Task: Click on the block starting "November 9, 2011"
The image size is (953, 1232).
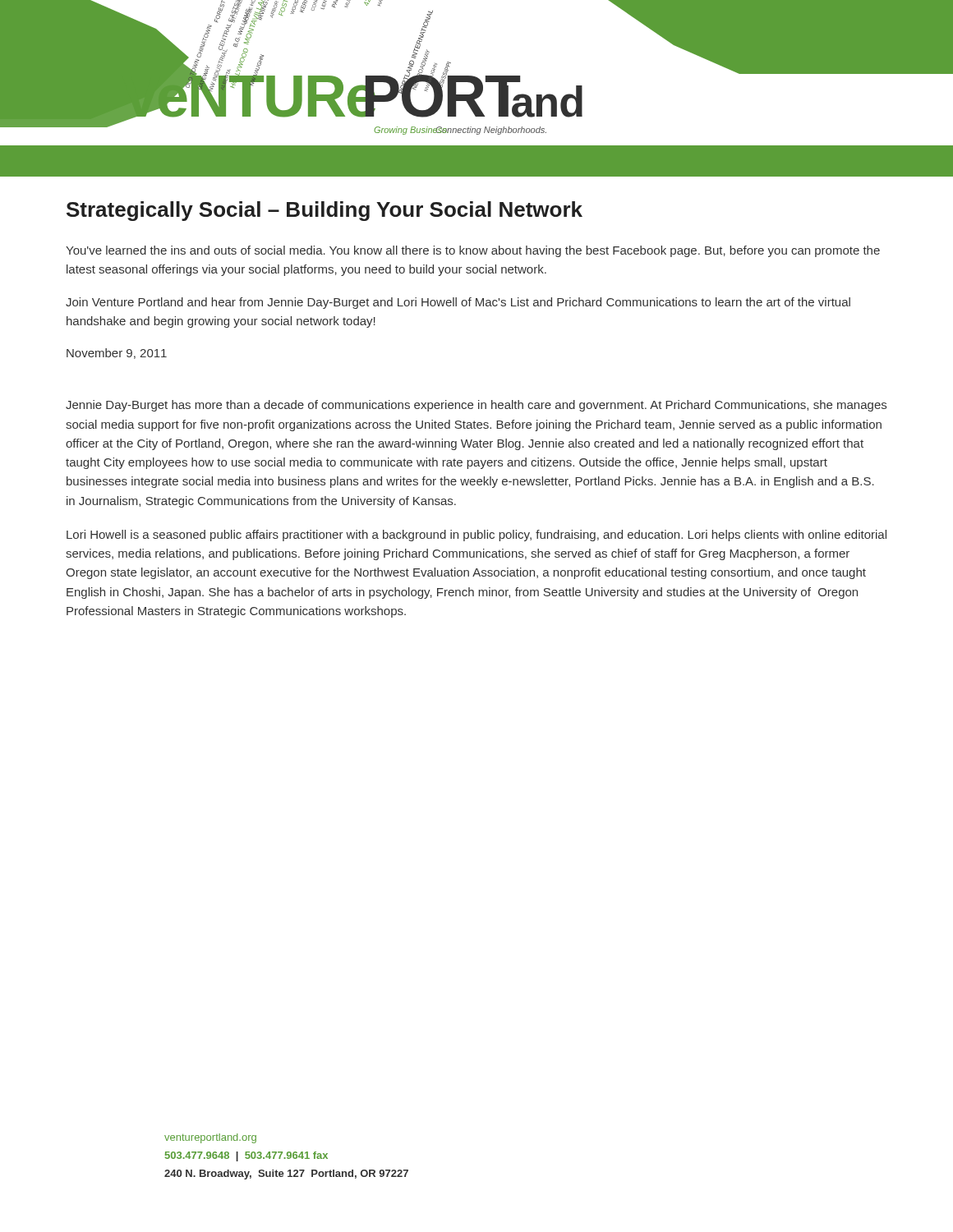Action: click(117, 354)
